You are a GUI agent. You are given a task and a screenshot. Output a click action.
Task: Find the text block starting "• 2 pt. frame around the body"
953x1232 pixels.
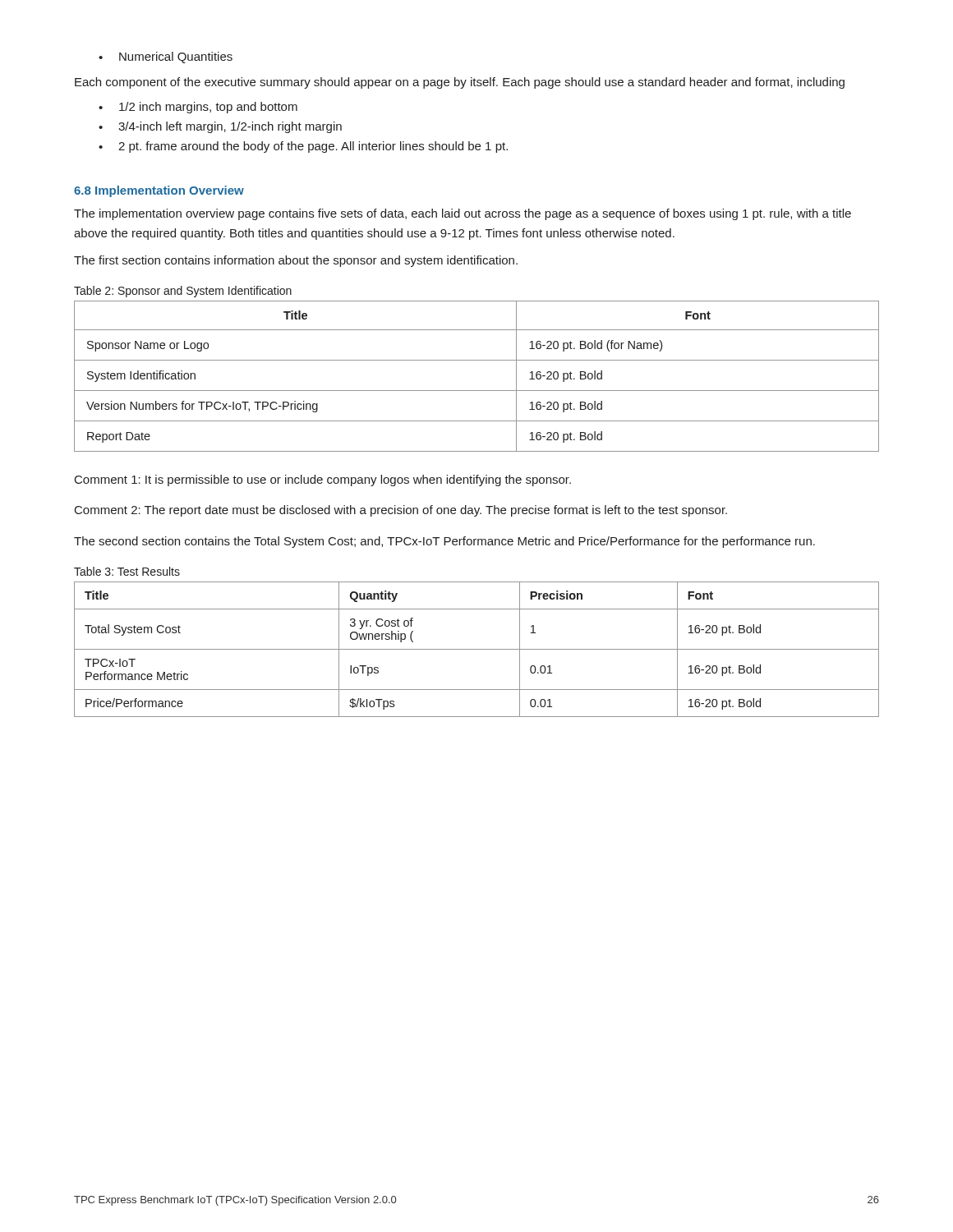pyautogui.click(x=304, y=146)
